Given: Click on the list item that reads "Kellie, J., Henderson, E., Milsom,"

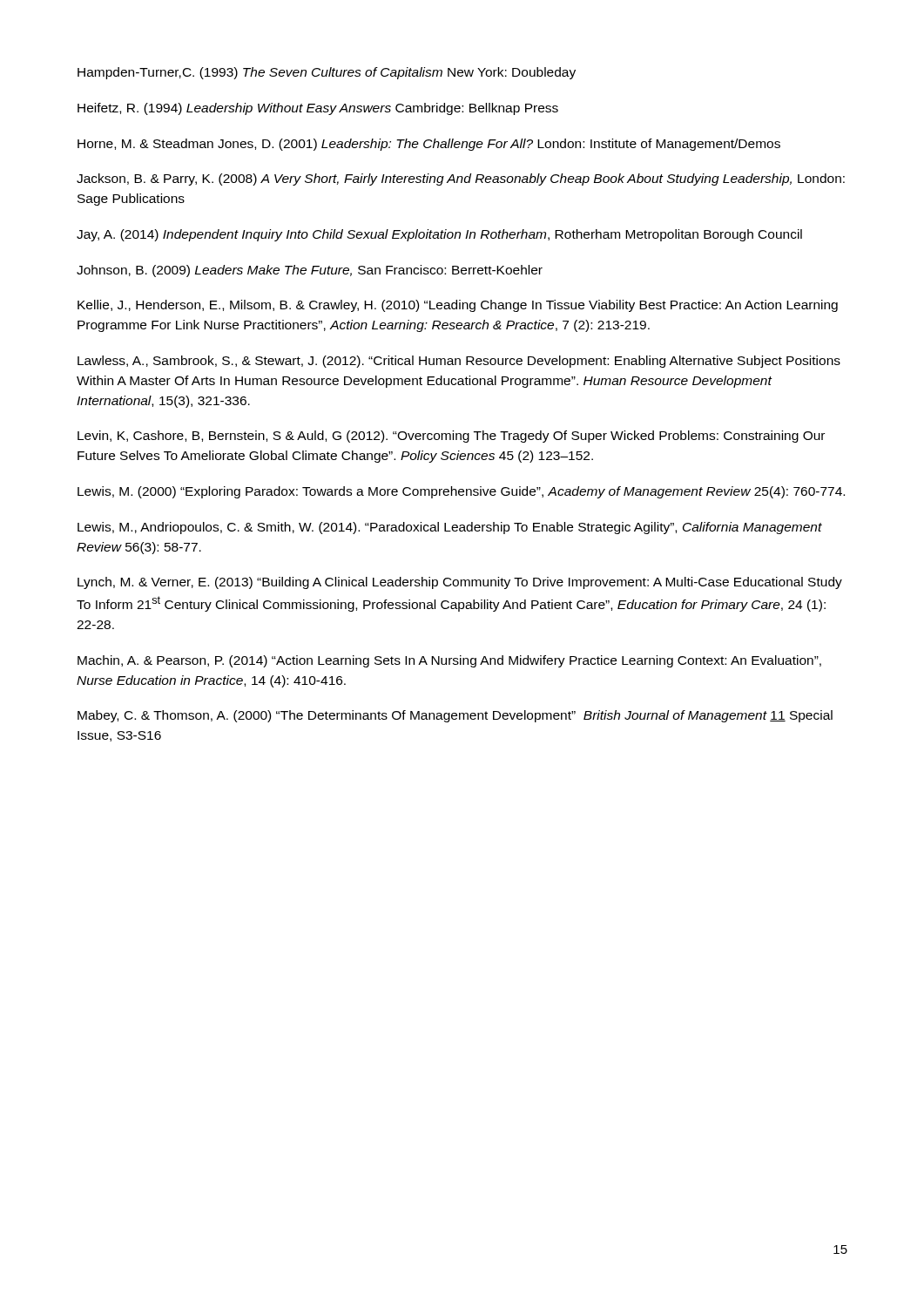Looking at the screenshot, I should coord(458,315).
